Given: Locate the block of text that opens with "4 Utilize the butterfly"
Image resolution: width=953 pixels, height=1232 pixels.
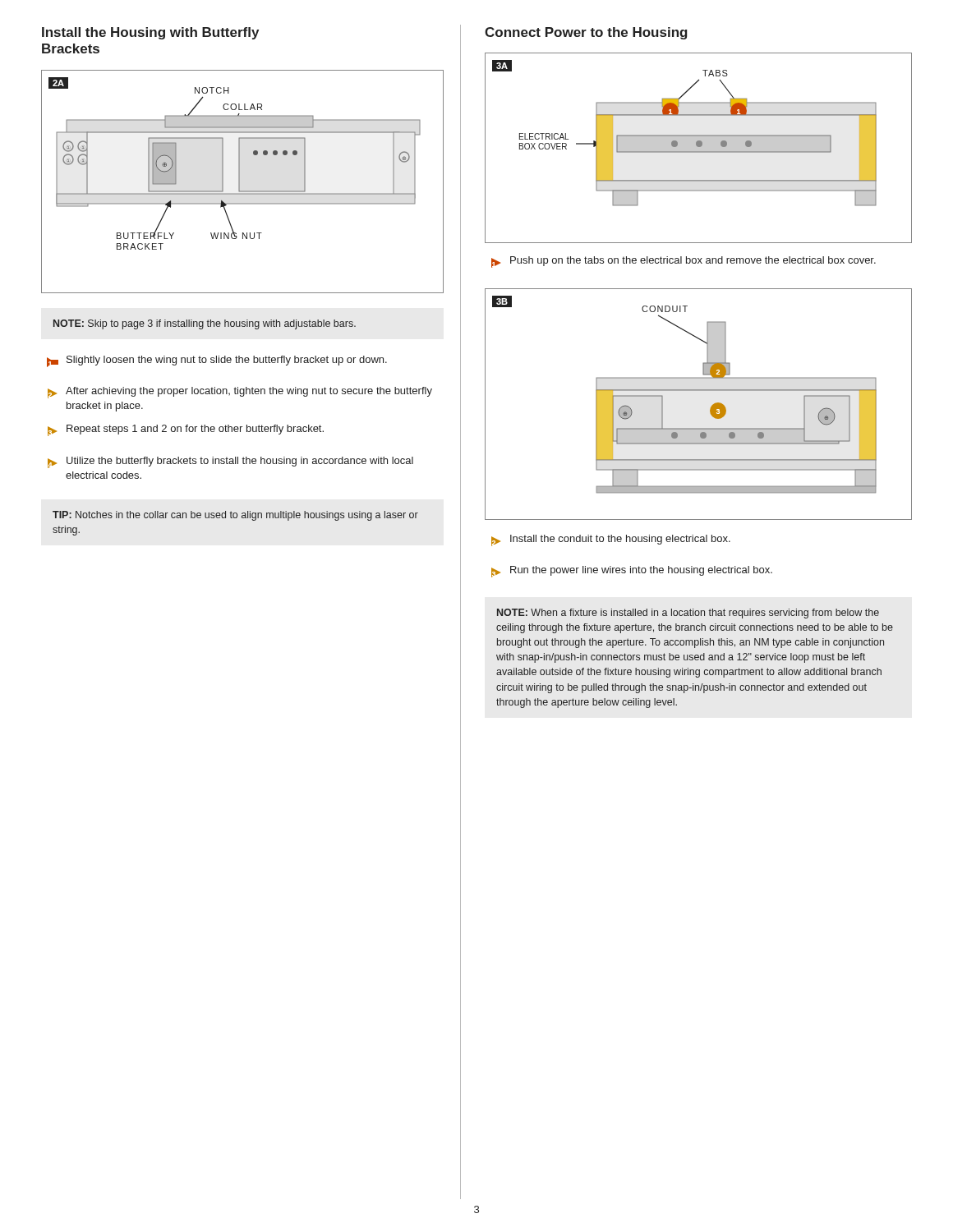Looking at the screenshot, I should pyautogui.click(x=242, y=468).
